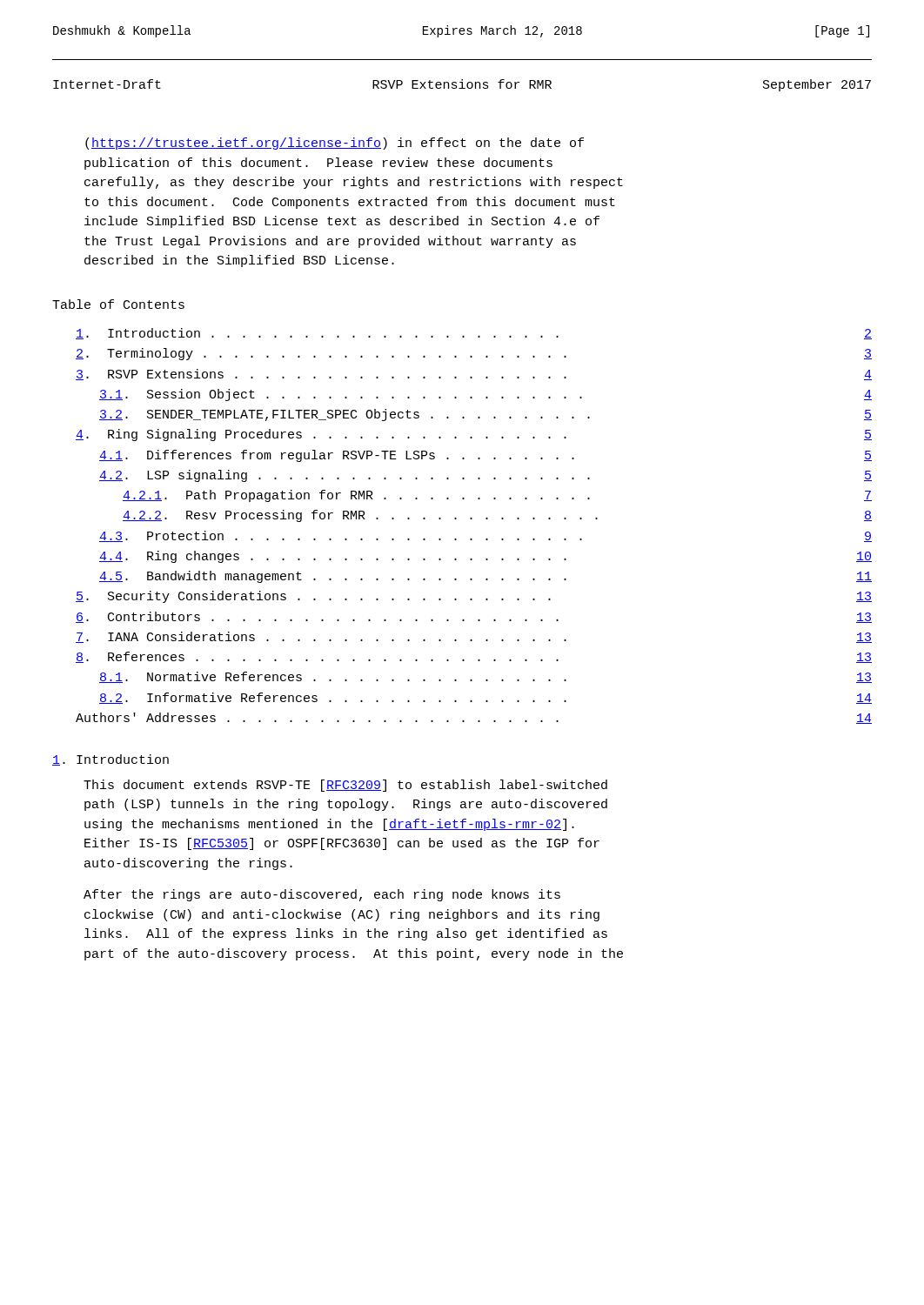Screen dimensions: 1305x924
Task: Click the passage that begins "8.1. Normative References . ."
Action: tap(462, 679)
